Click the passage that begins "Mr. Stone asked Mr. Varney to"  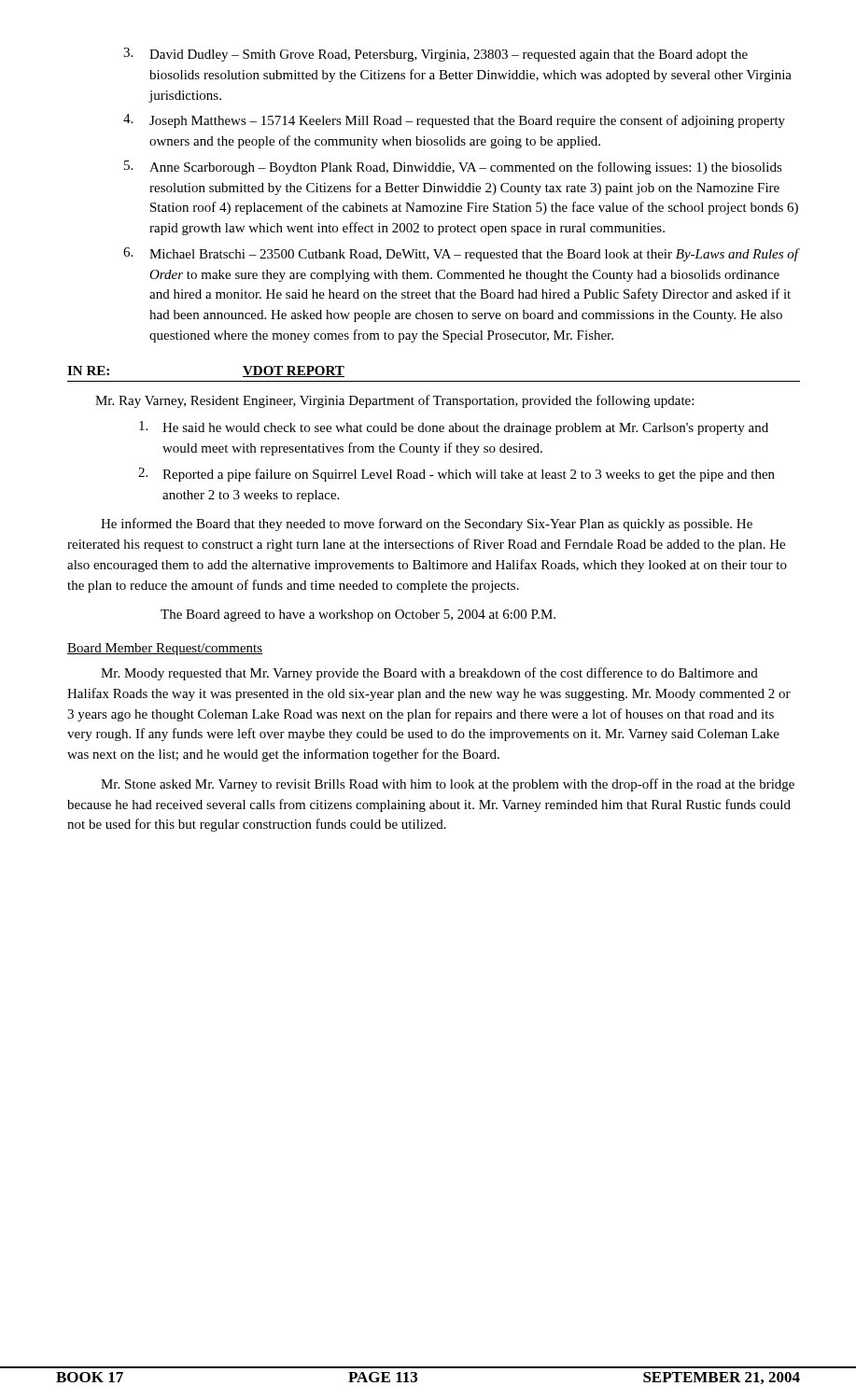click(x=431, y=804)
